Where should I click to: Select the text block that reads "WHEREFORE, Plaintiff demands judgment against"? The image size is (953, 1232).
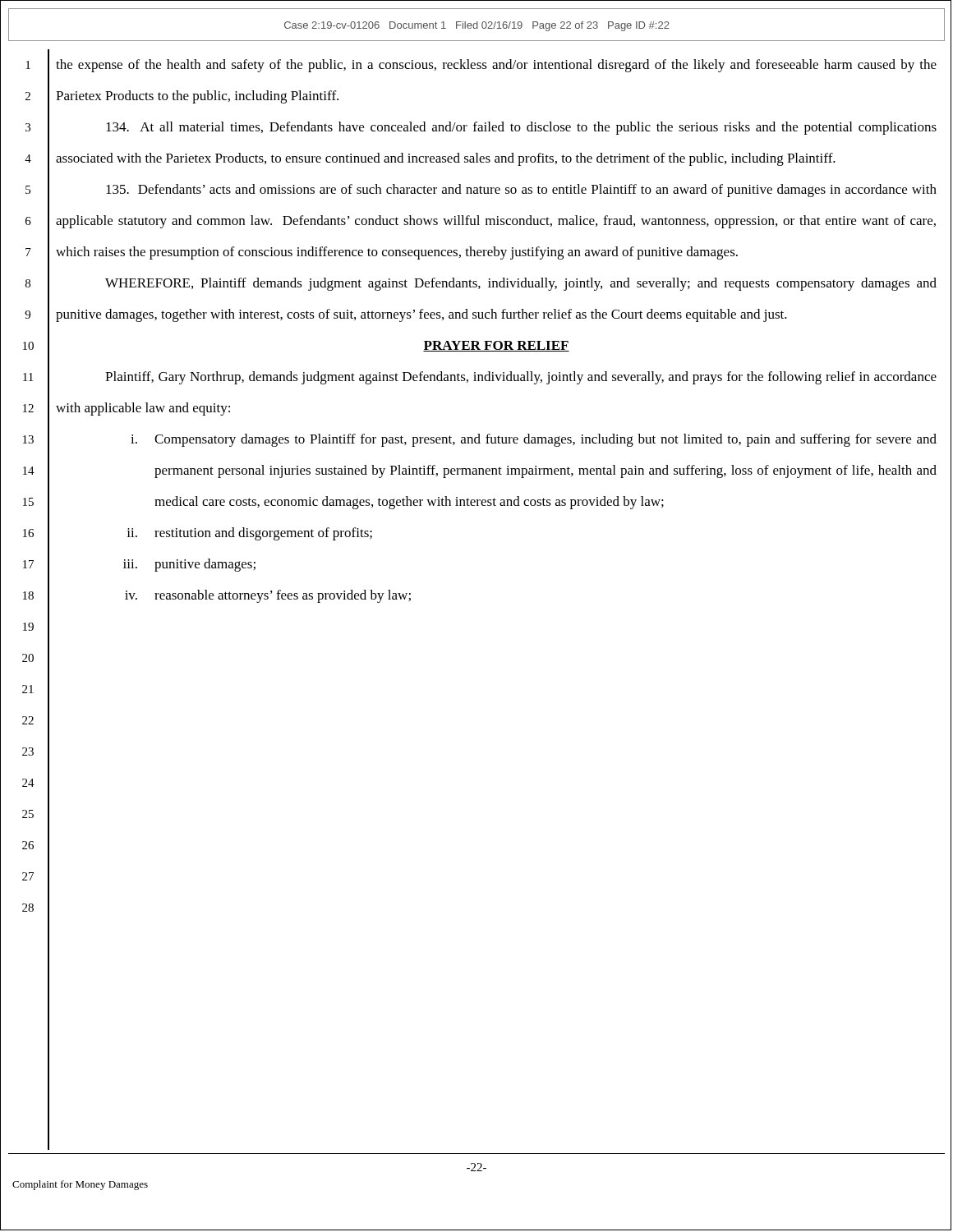(496, 299)
